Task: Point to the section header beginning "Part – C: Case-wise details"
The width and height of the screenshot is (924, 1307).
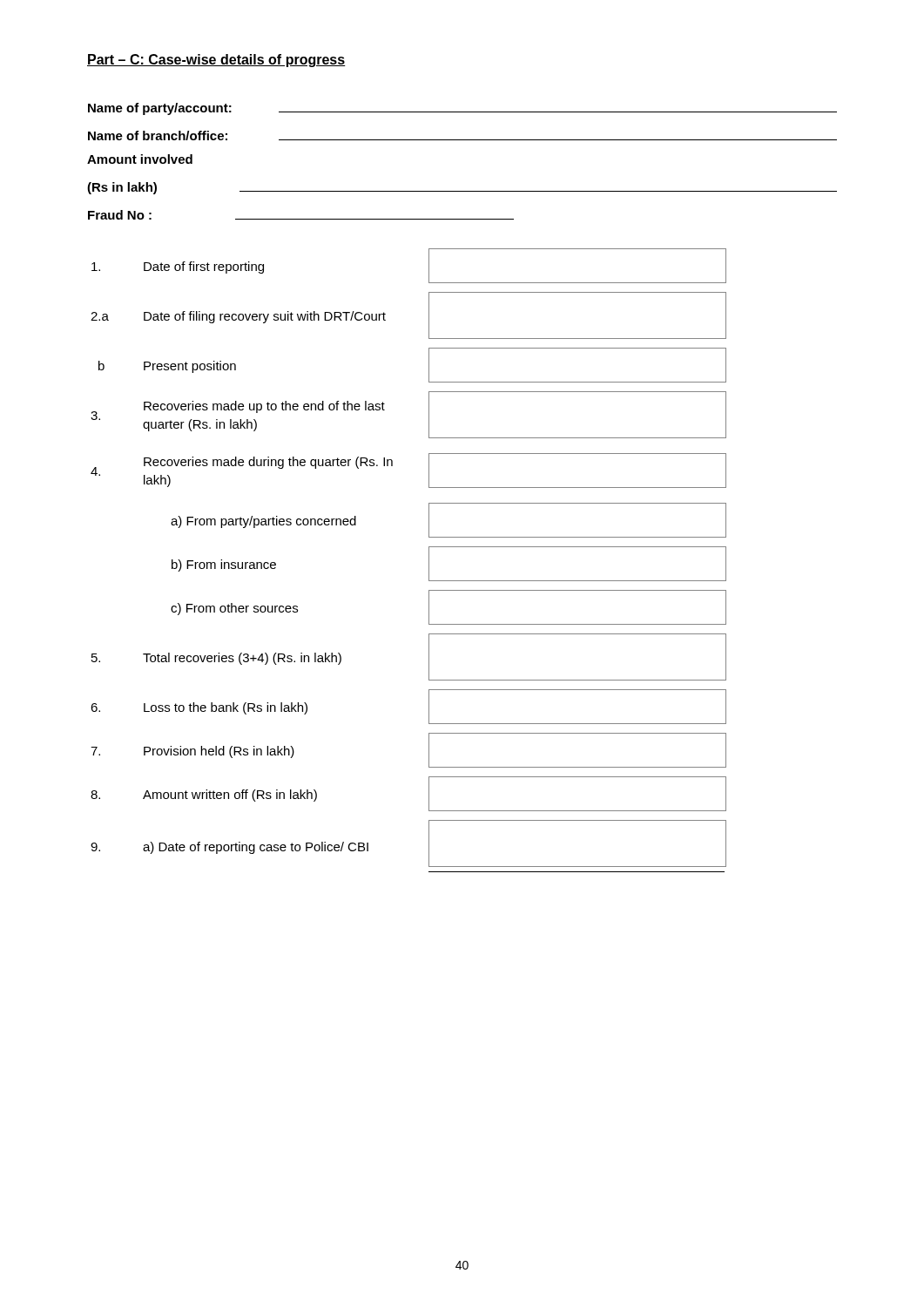Action: pyautogui.click(x=216, y=60)
